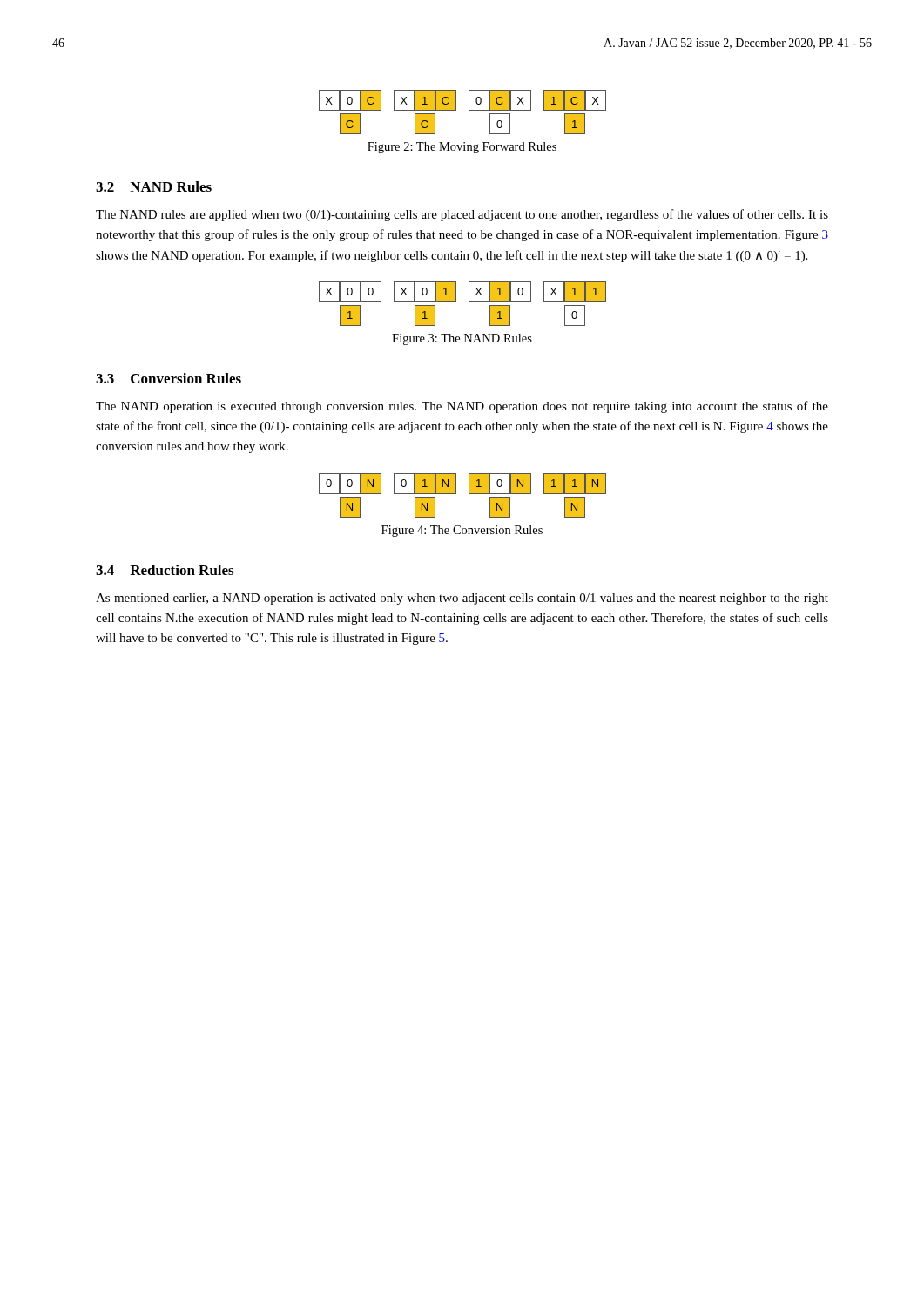Click on the block starting "3.2NAND Rules"
The height and width of the screenshot is (1307, 924).
154,187
